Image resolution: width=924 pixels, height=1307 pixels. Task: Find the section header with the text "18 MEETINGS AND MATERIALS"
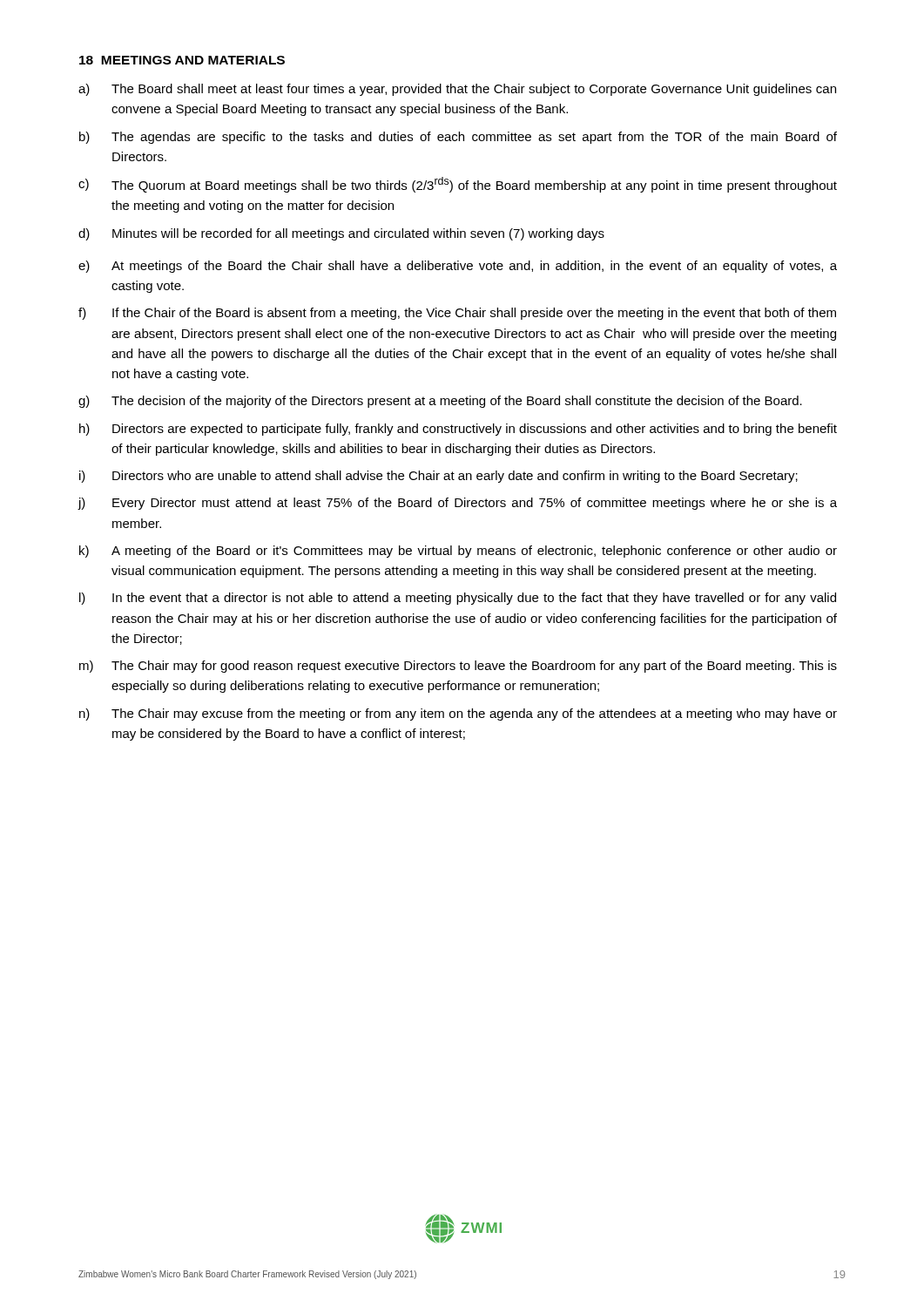182,60
